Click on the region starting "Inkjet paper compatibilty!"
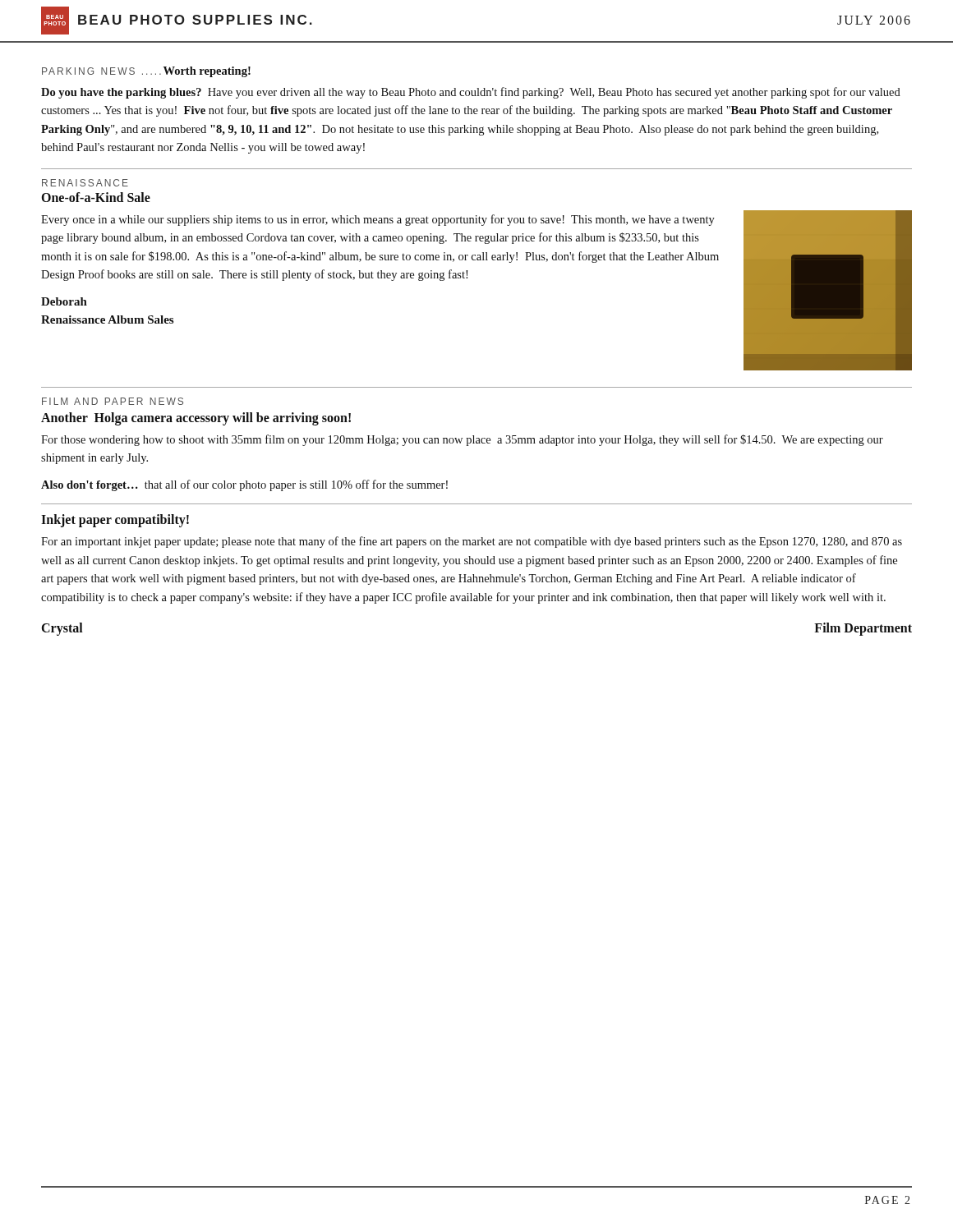Image resolution: width=953 pixels, height=1232 pixels. 115,520
